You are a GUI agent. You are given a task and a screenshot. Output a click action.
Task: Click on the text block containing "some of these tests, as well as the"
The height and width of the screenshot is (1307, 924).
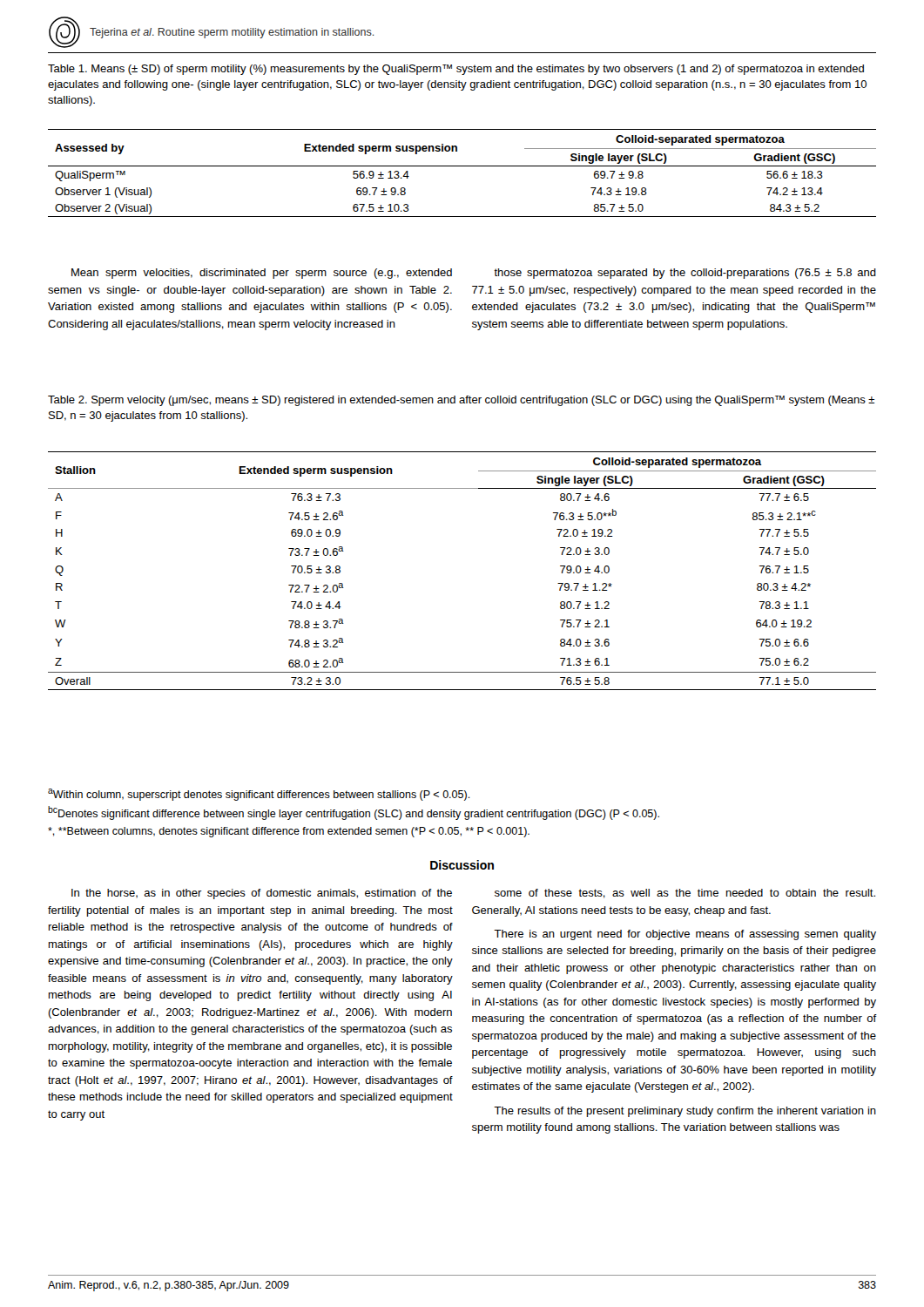[674, 1010]
